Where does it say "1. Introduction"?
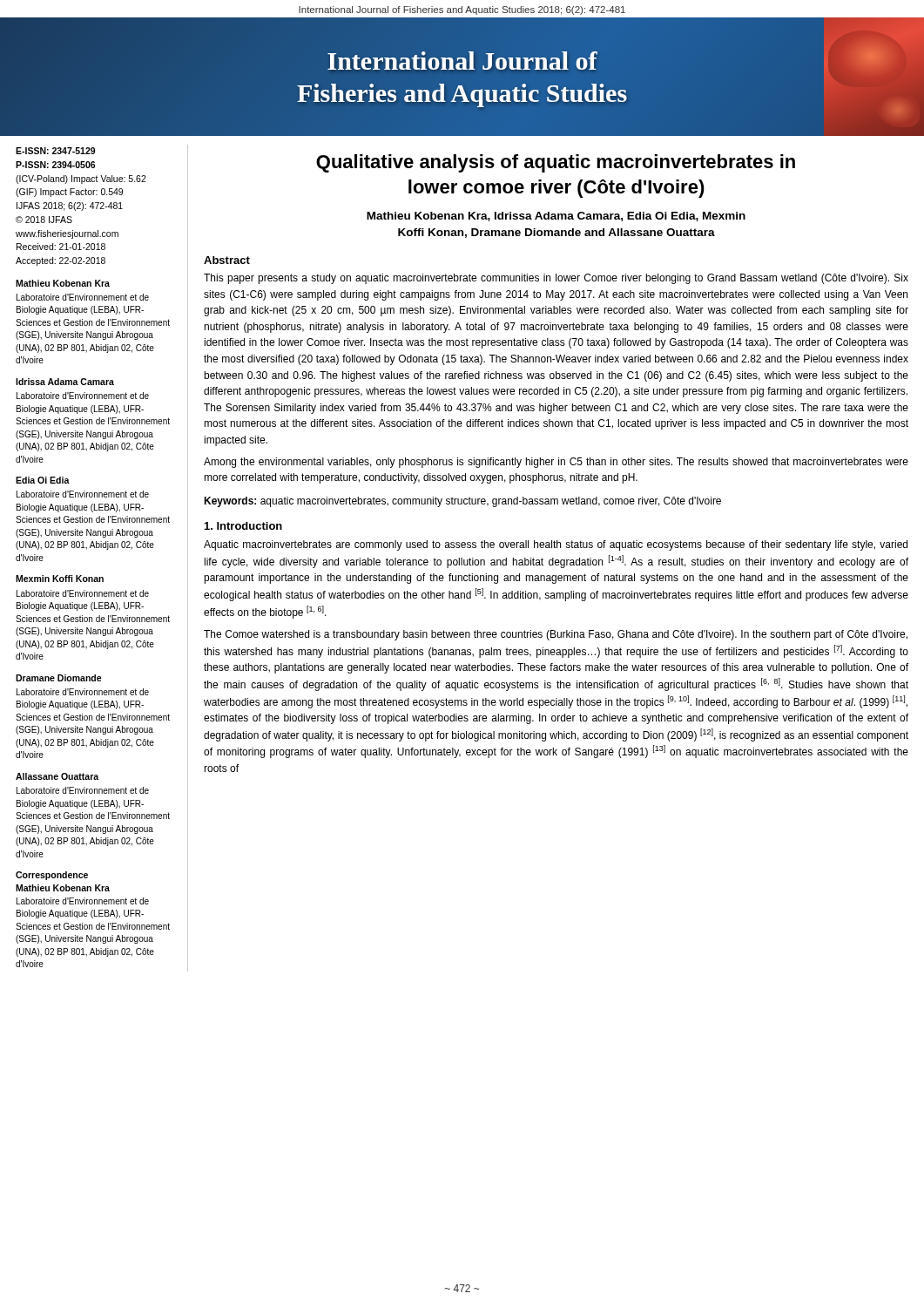Image resolution: width=924 pixels, height=1307 pixels. pyautogui.click(x=243, y=526)
